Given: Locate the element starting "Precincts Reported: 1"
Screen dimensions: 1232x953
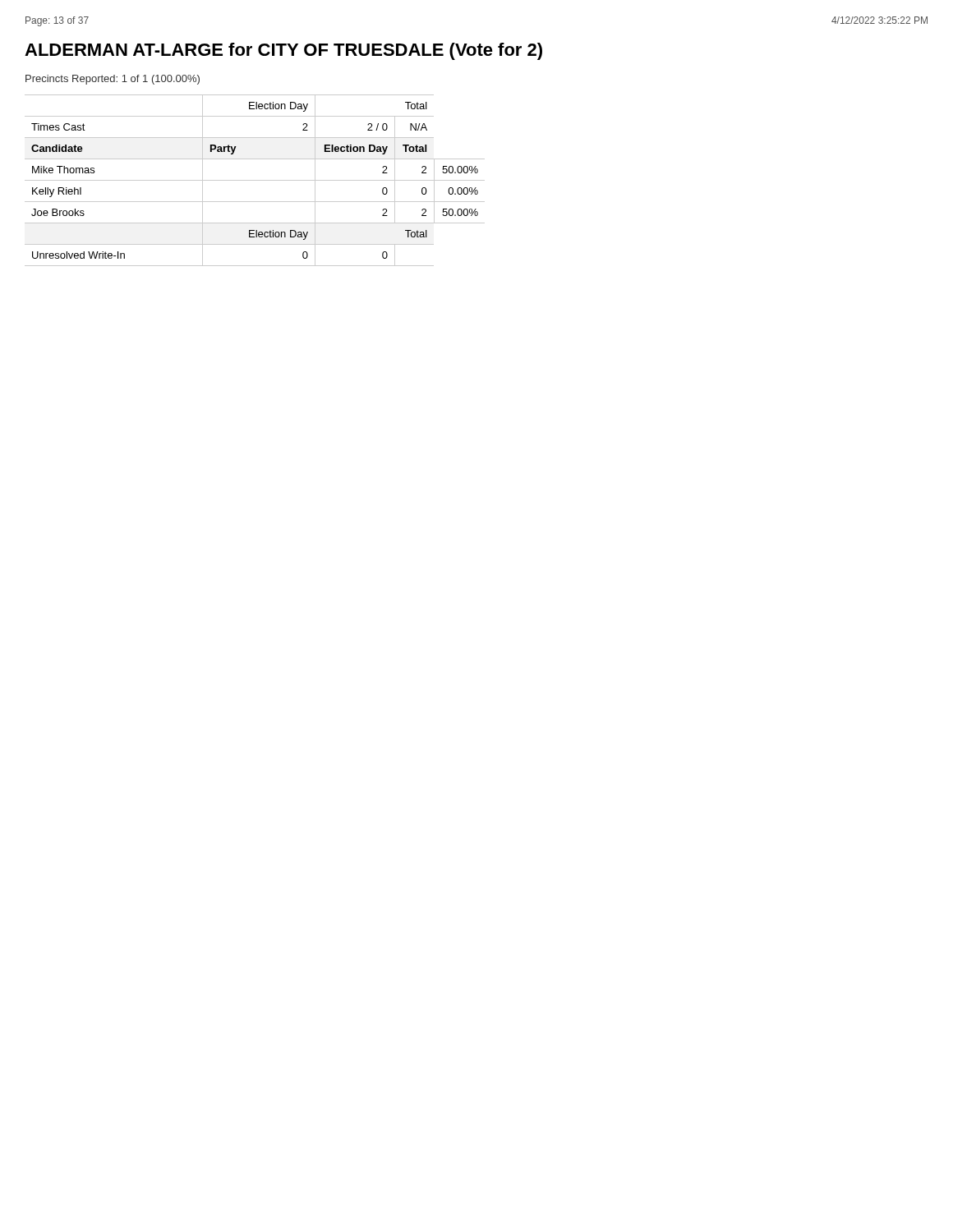Looking at the screenshot, I should point(113,78).
